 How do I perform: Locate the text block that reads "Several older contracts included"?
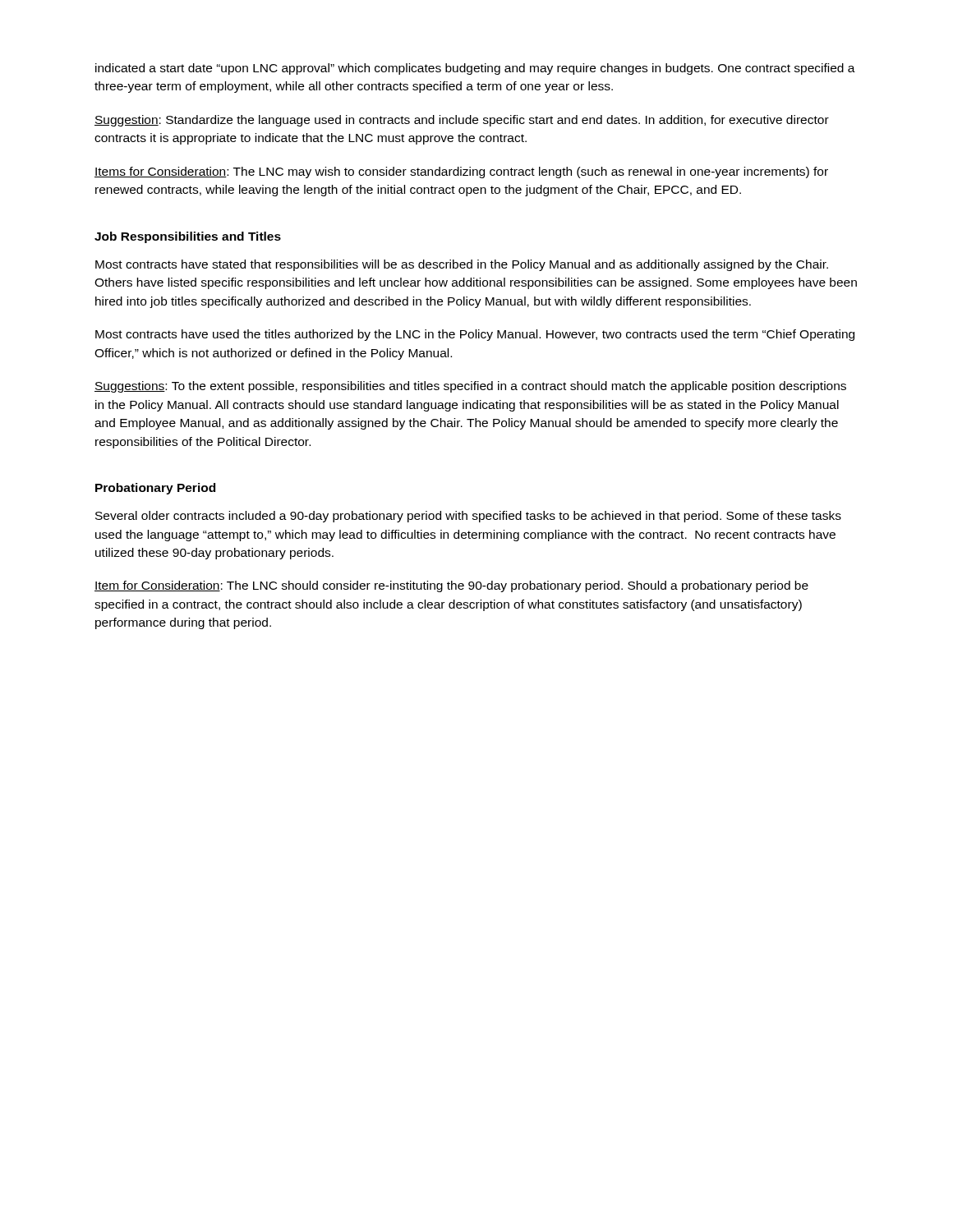[468, 534]
